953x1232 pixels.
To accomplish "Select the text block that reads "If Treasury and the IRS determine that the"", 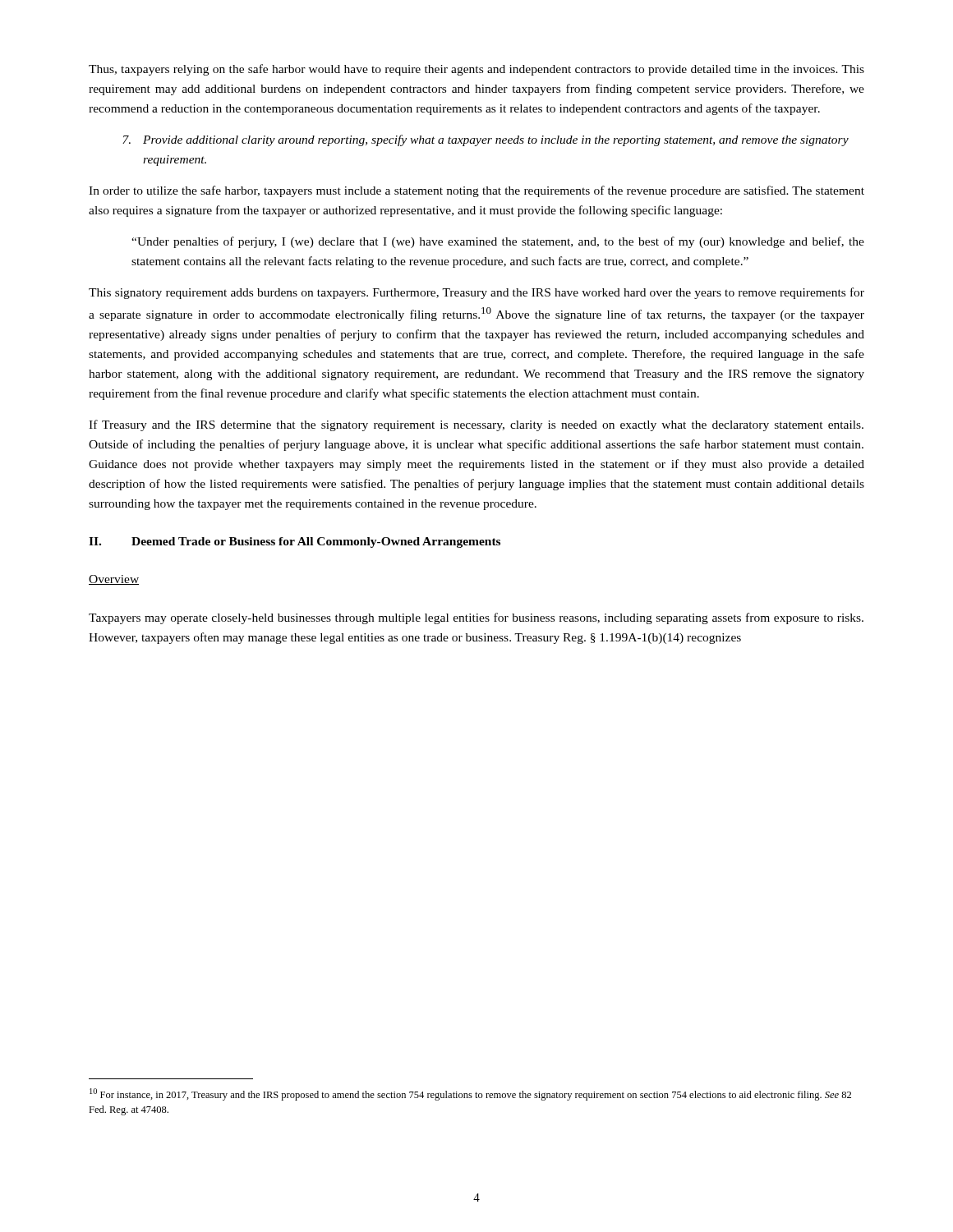I will [476, 464].
